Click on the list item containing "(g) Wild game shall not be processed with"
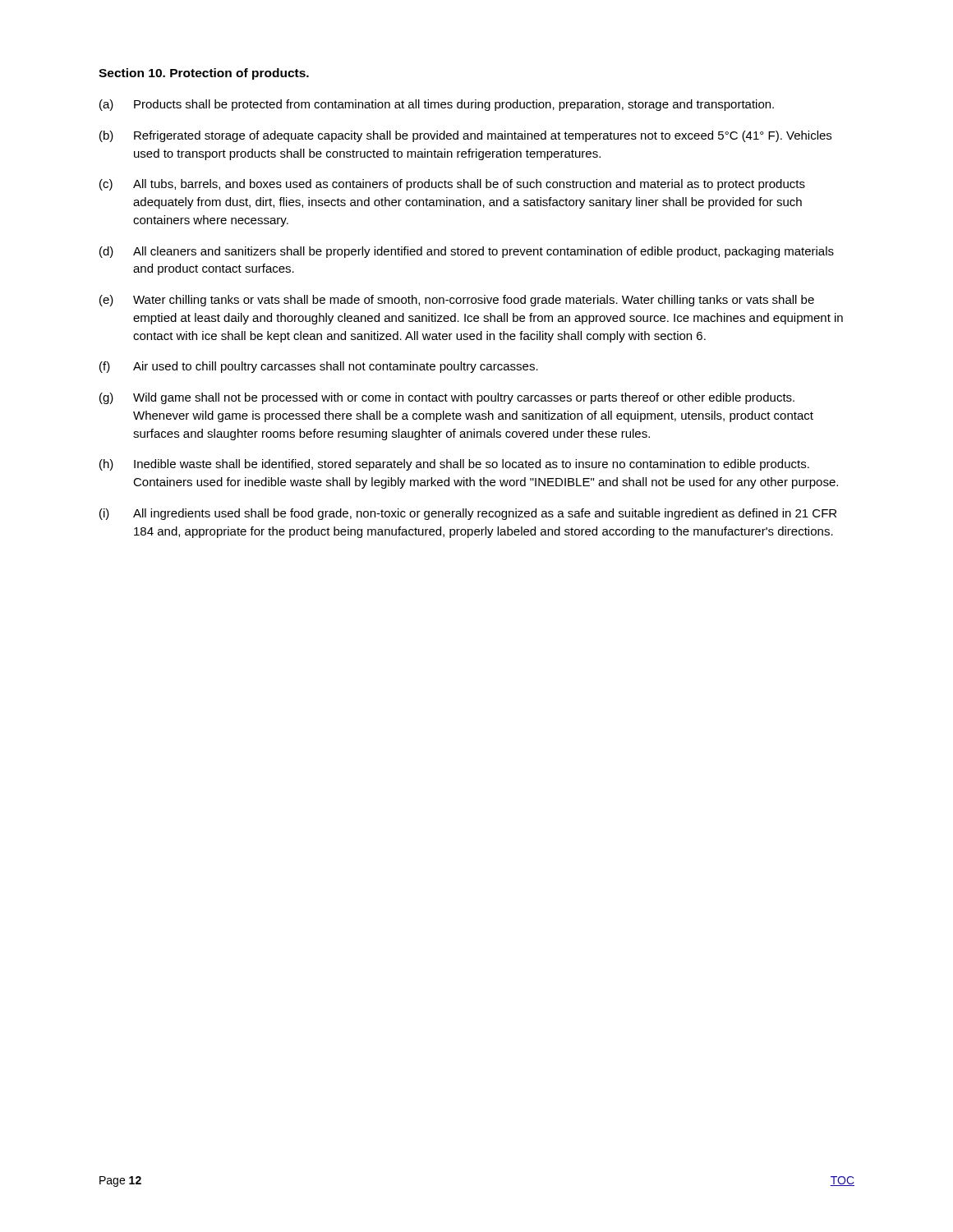 [x=476, y=415]
